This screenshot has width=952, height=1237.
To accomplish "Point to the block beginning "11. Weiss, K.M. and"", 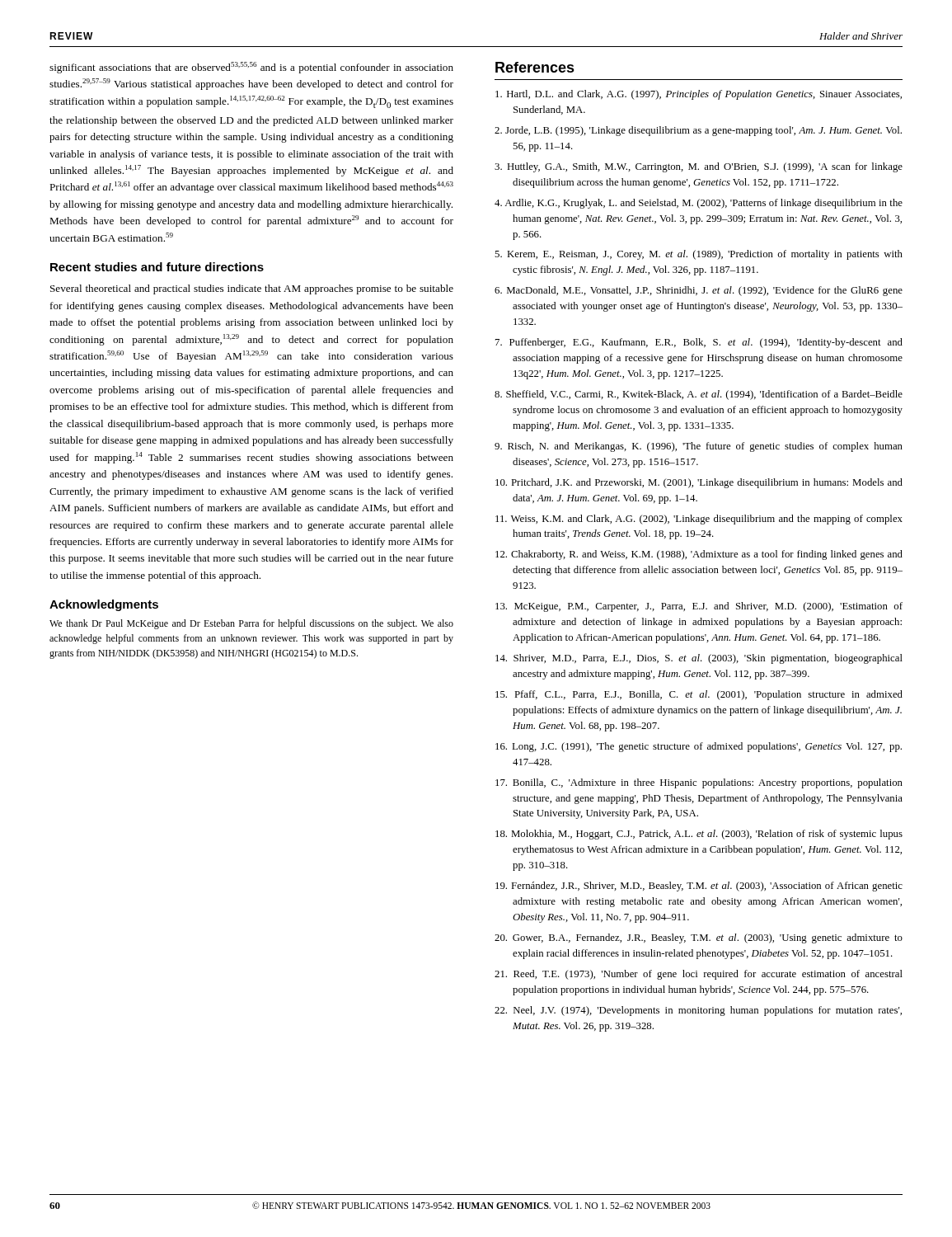I will tap(699, 526).
